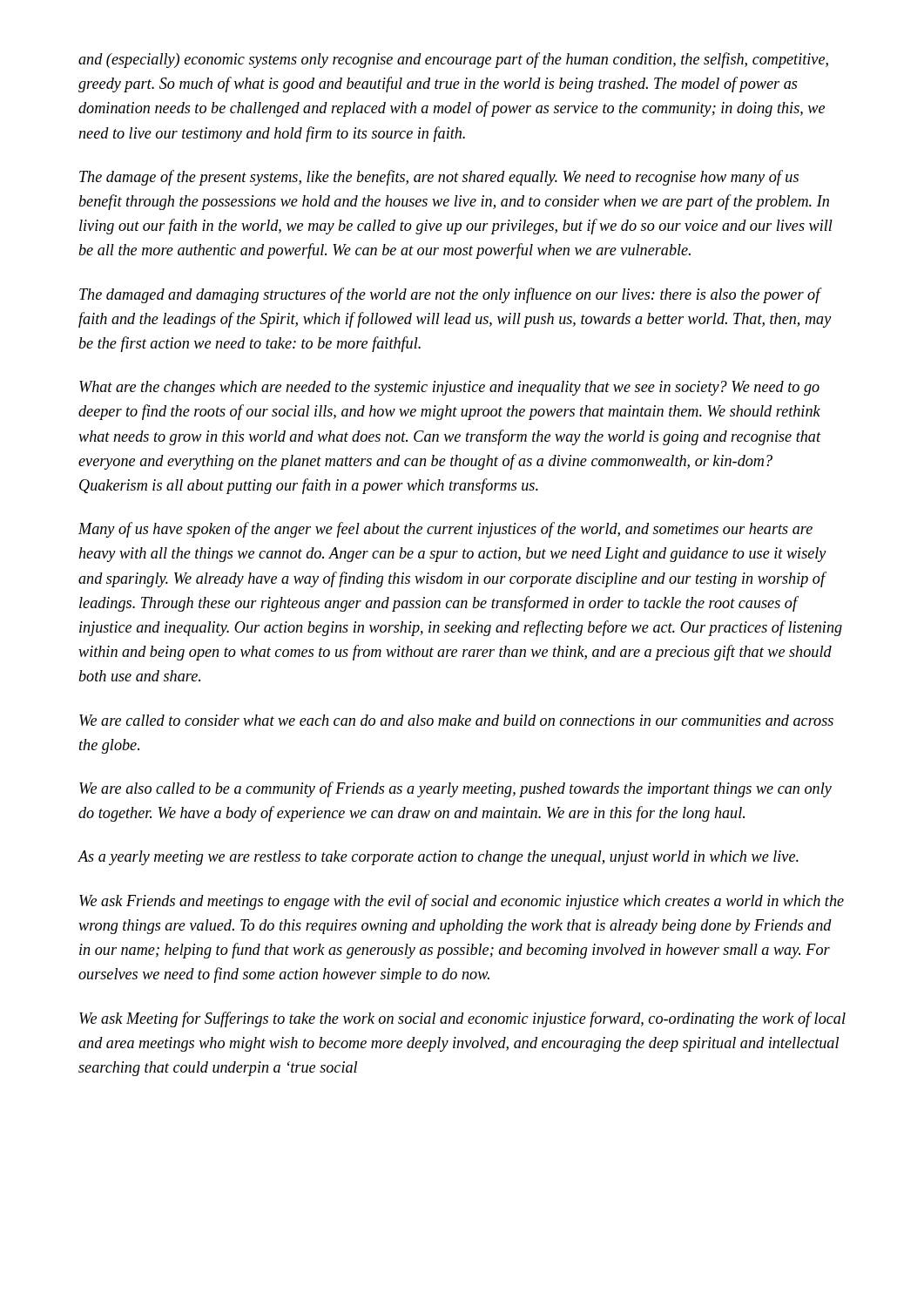Image resolution: width=924 pixels, height=1307 pixels.
Task: Find the text block that says "and (especially) economic systems only recognise"
Action: pos(454,96)
